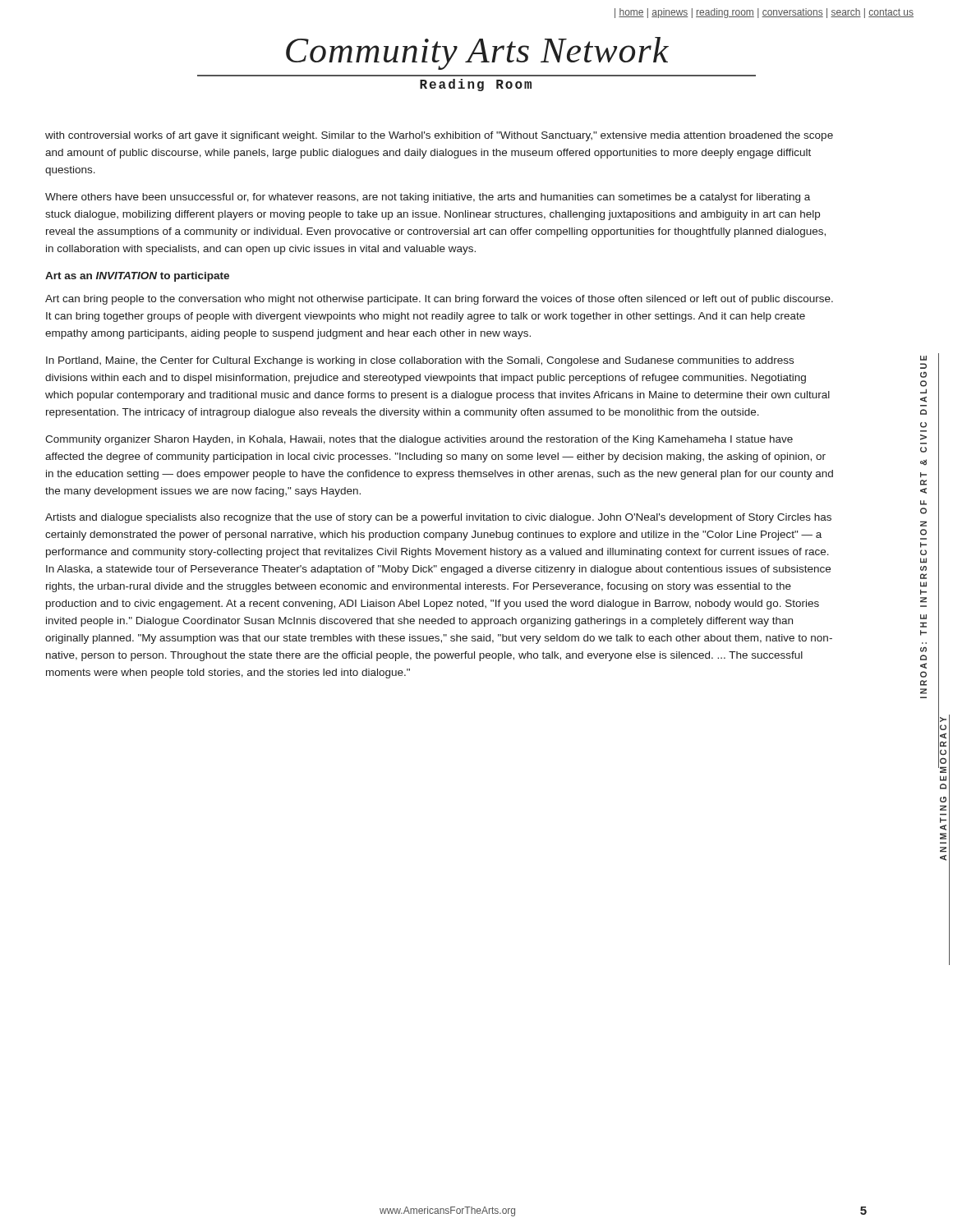Point to the element starting "Reading Room"
The image size is (953, 1232).
pyautogui.click(x=476, y=85)
